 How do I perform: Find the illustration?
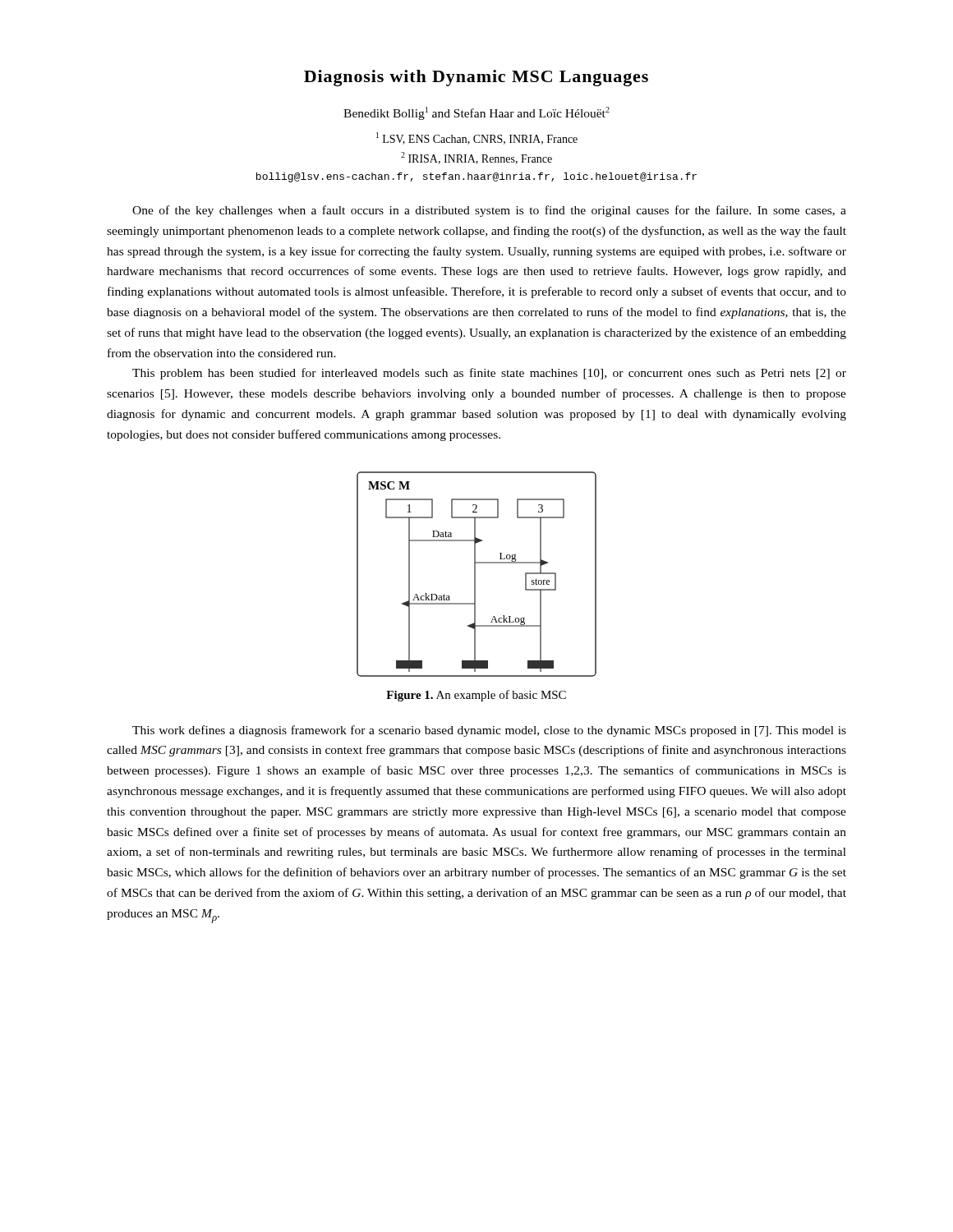[x=476, y=576]
